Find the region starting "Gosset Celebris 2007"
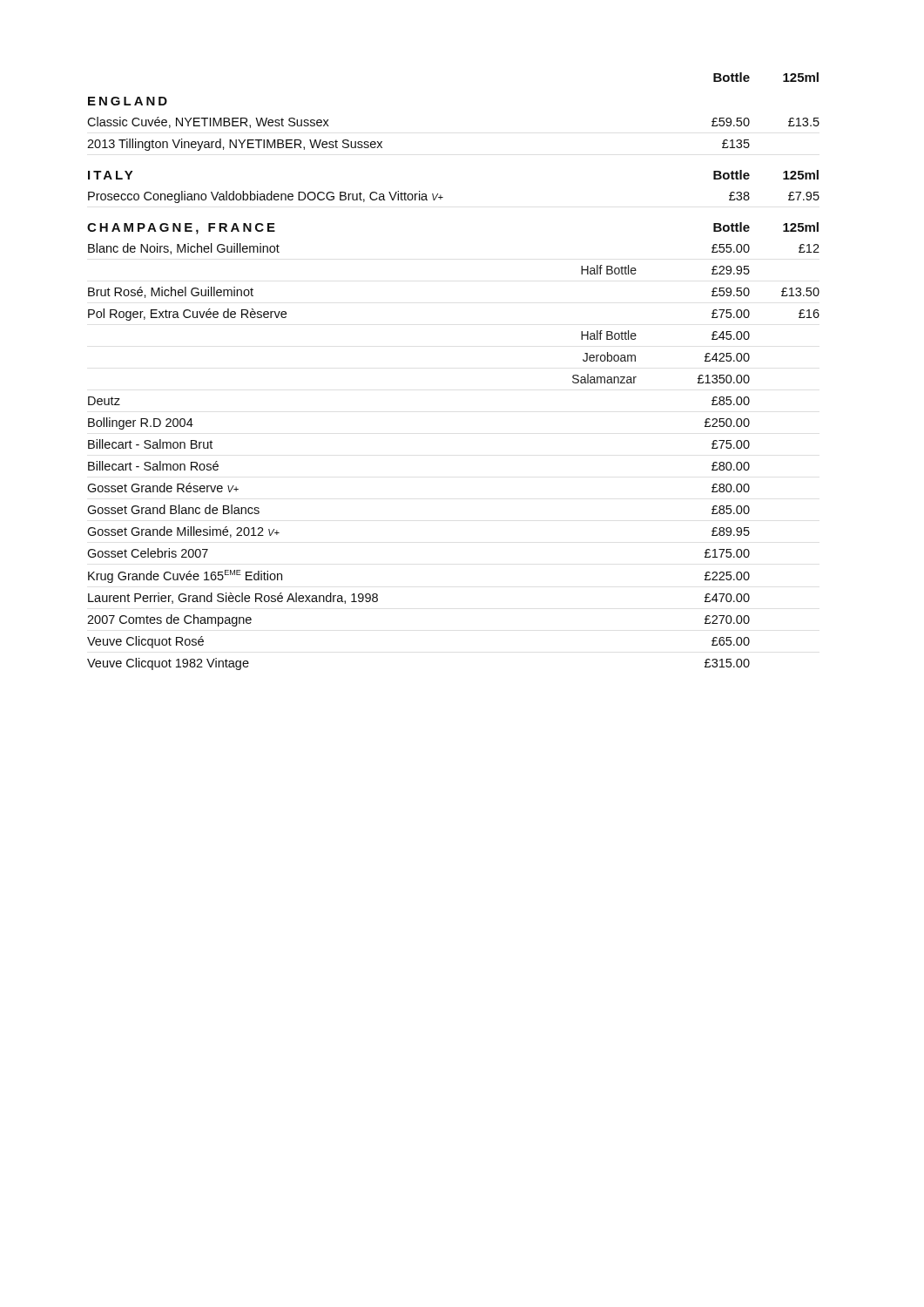Image resolution: width=924 pixels, height=1307 pixels. (148, 553)
